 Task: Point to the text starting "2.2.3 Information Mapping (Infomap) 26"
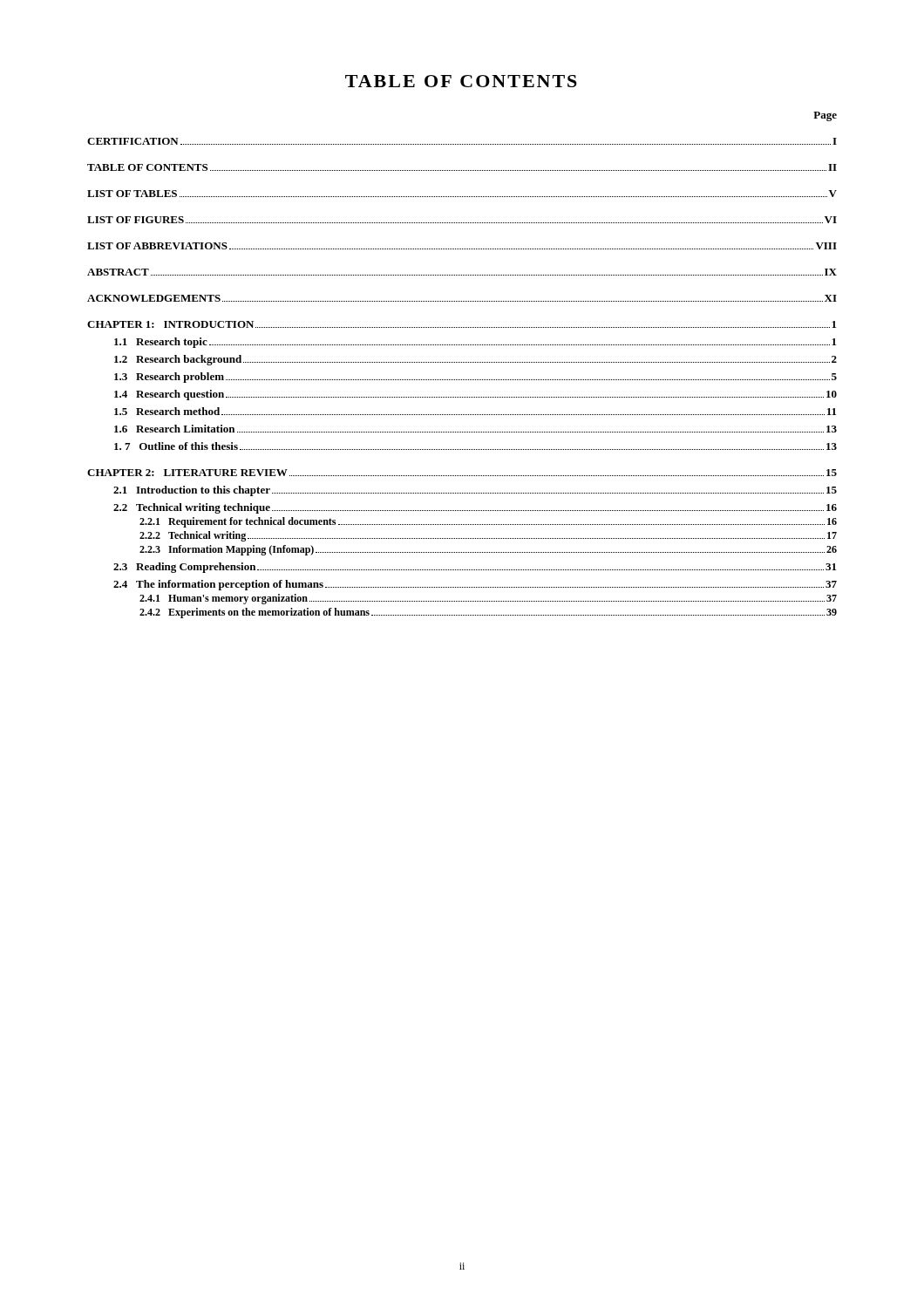point(488,550)
